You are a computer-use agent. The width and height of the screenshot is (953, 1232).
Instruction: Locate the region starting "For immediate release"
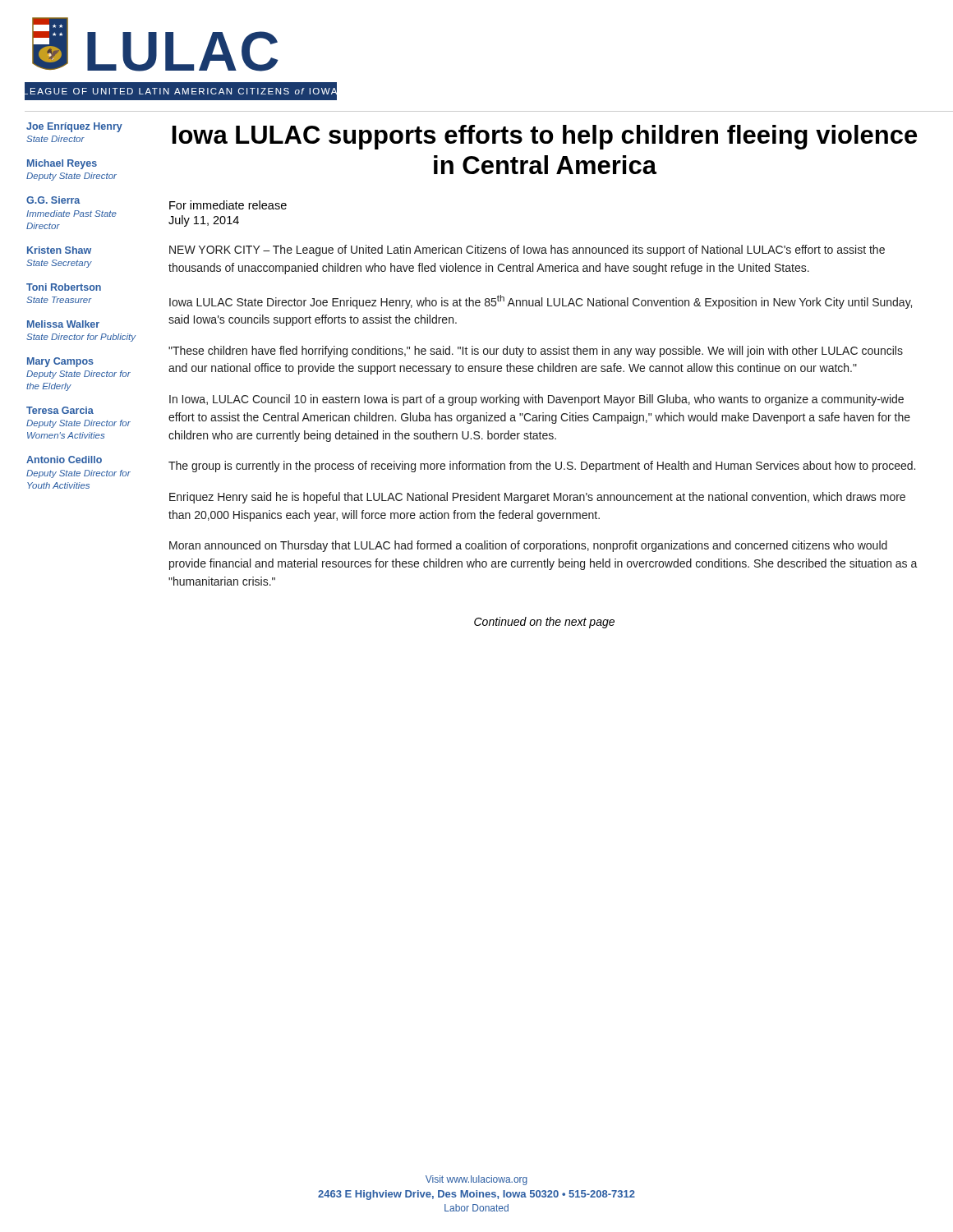[228, 206]
